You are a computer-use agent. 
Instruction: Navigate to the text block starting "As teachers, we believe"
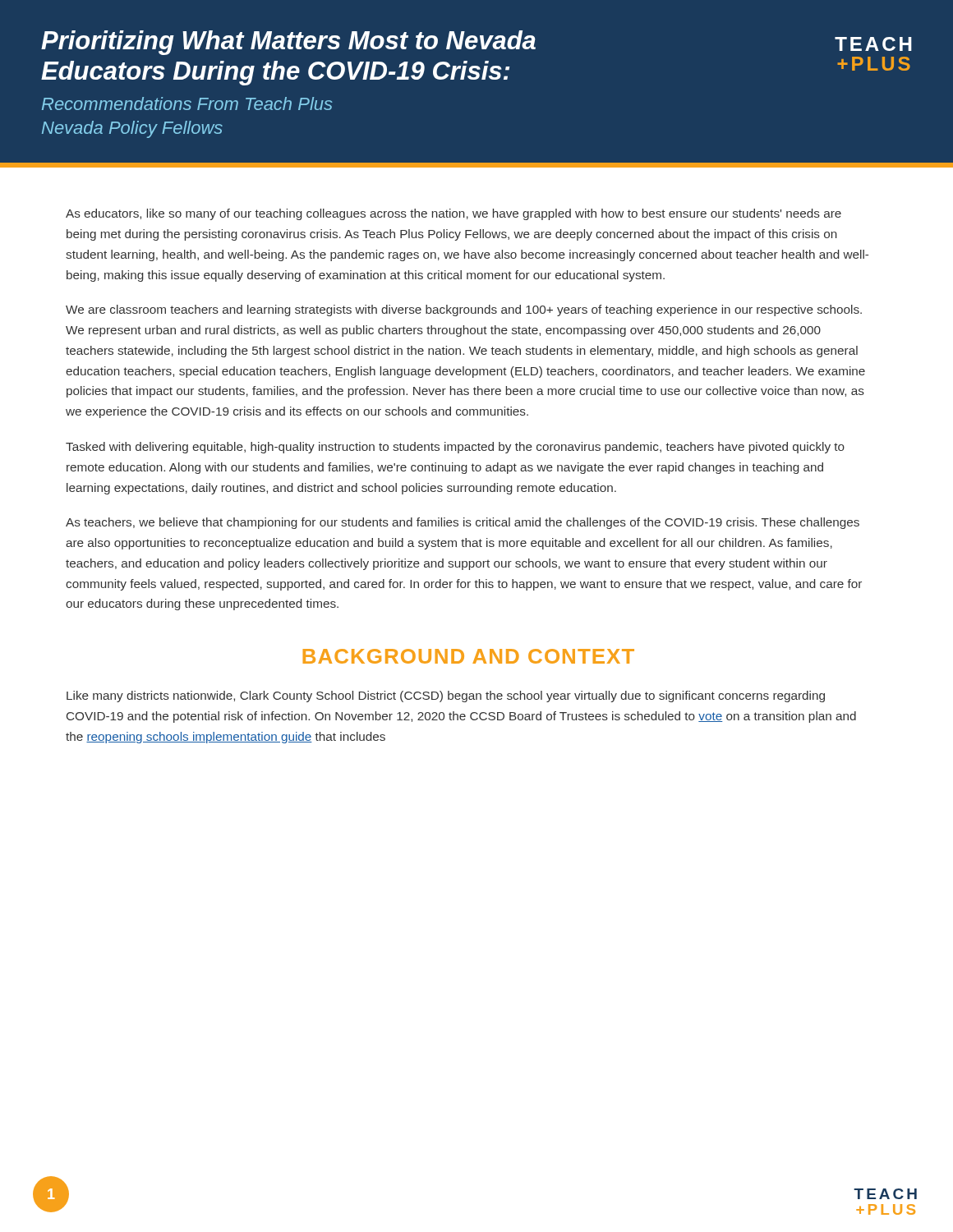coord(464,563)
